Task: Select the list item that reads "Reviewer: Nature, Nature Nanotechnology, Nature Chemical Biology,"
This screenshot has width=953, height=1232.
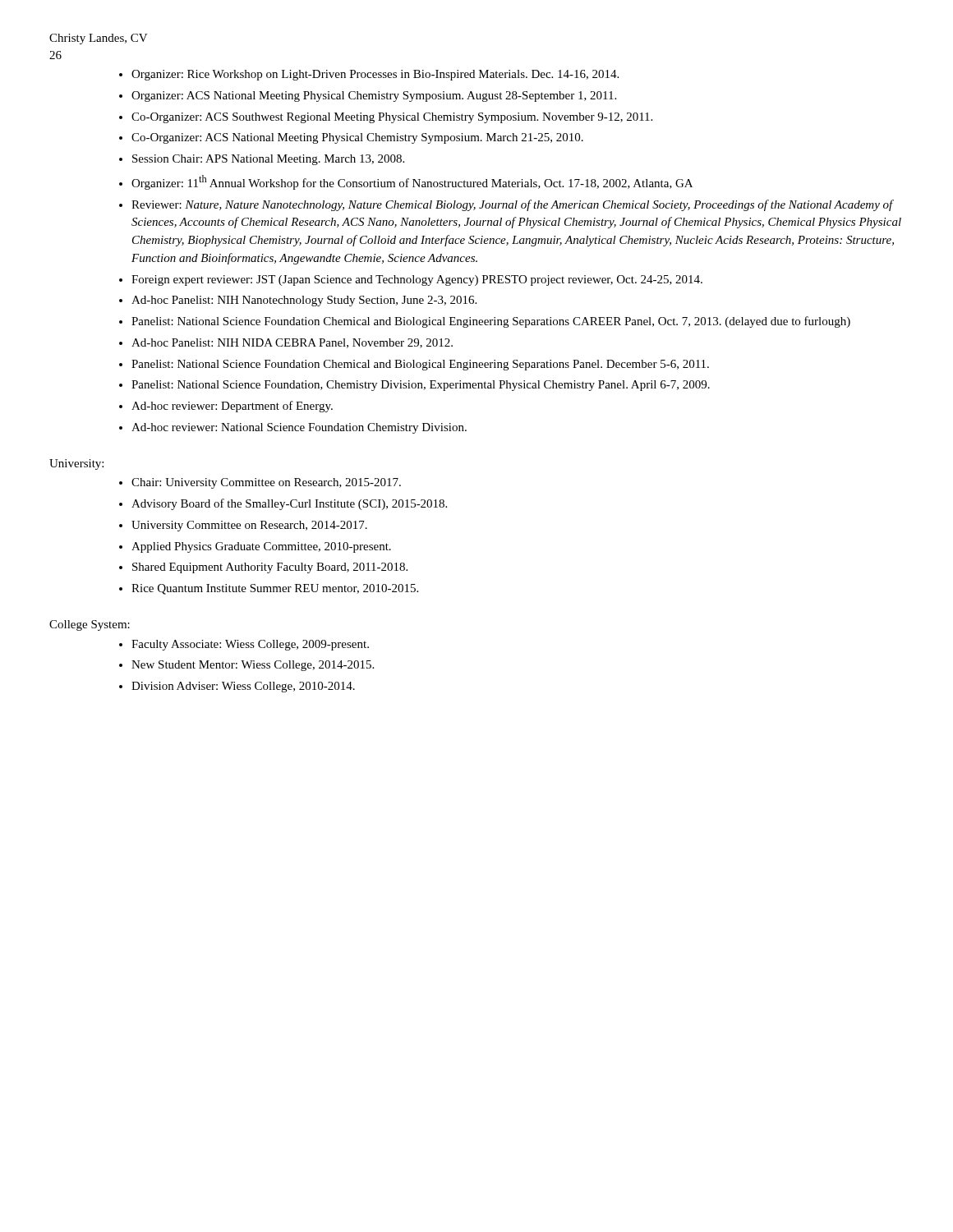Action: [x=516, y=231]
